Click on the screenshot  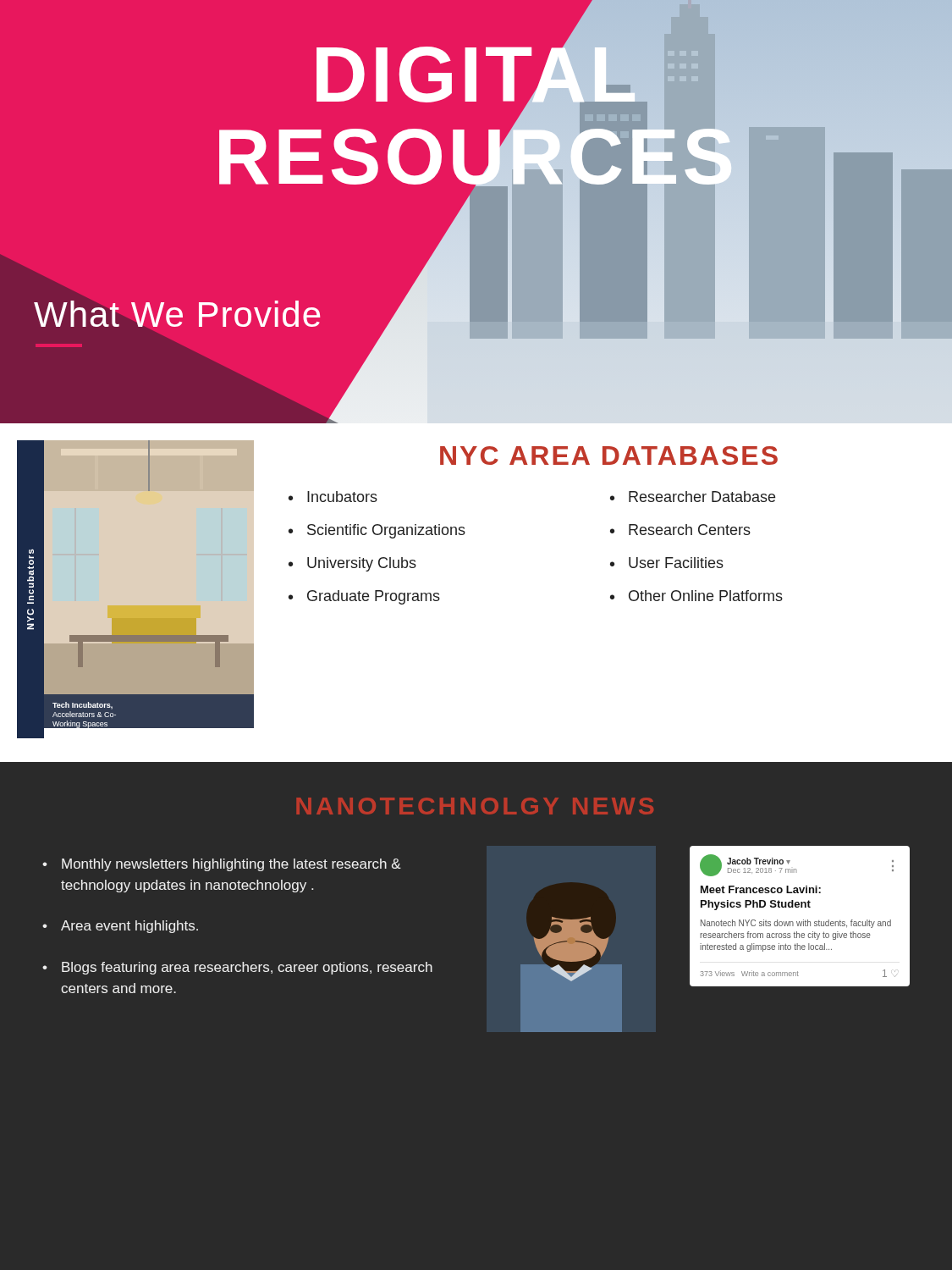pos(800,916)
